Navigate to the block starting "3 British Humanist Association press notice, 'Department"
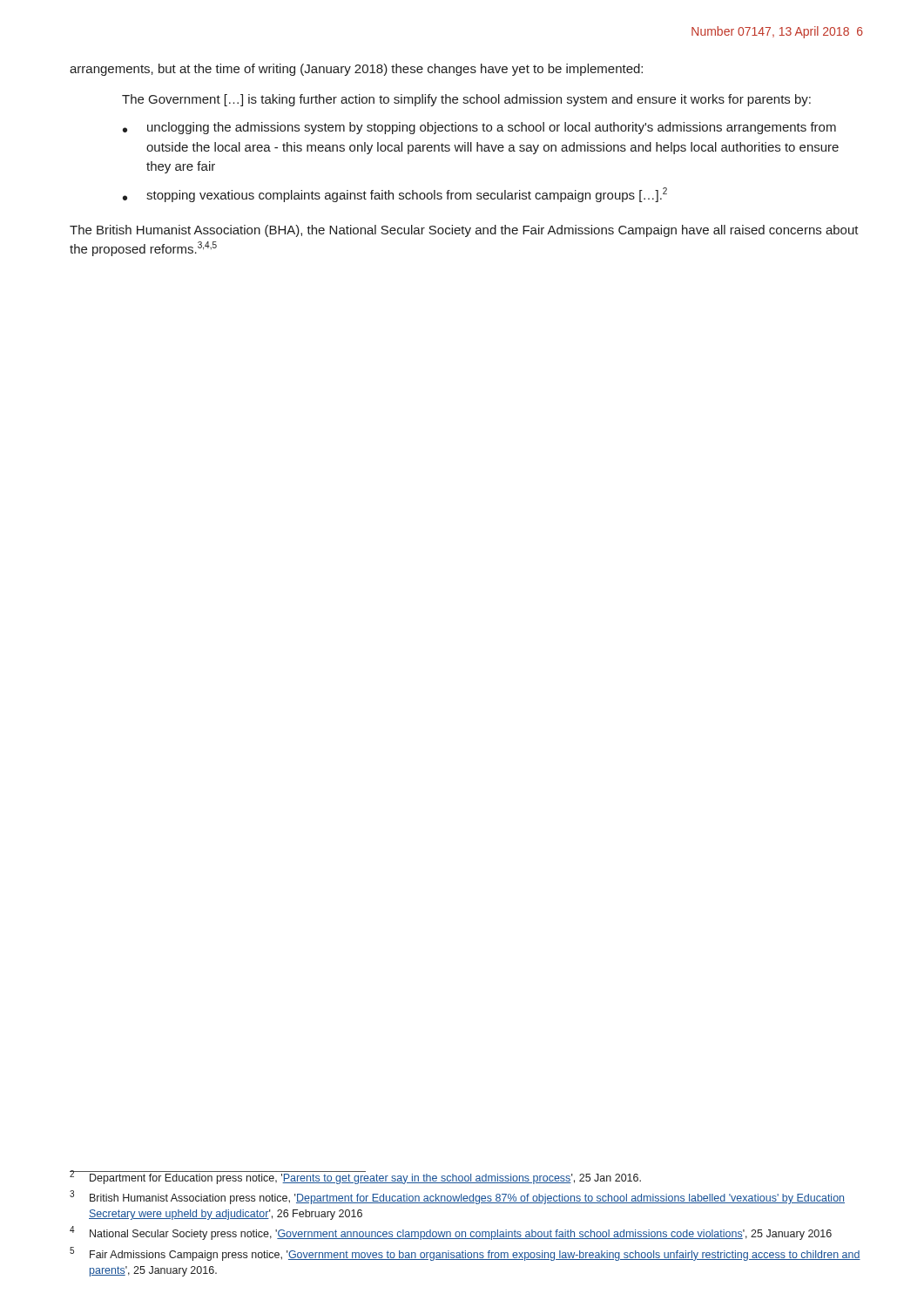 point(466,1206)
